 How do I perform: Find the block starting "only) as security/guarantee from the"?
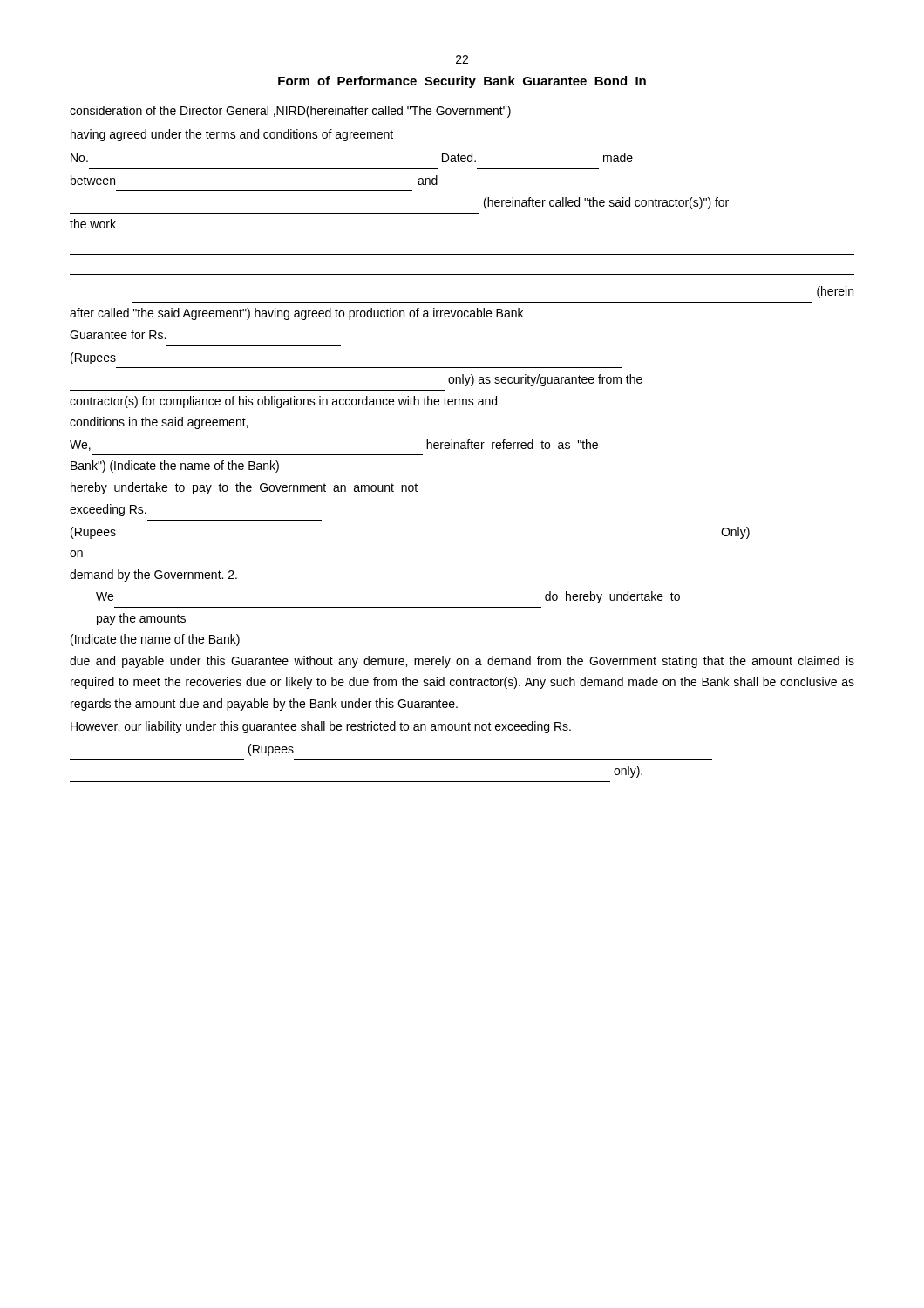(356, 379)
